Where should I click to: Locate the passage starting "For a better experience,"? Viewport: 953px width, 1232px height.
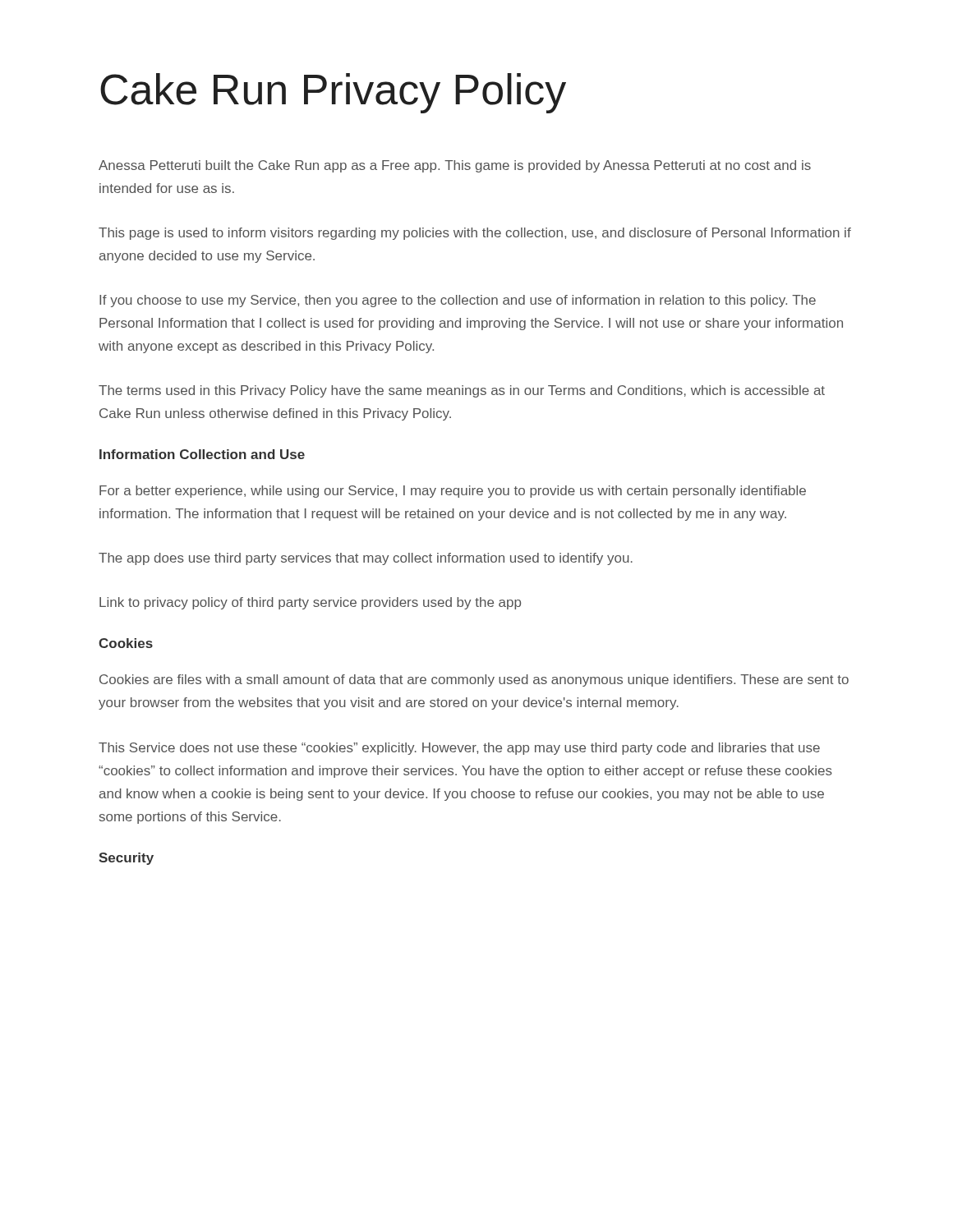click(476, 503)
